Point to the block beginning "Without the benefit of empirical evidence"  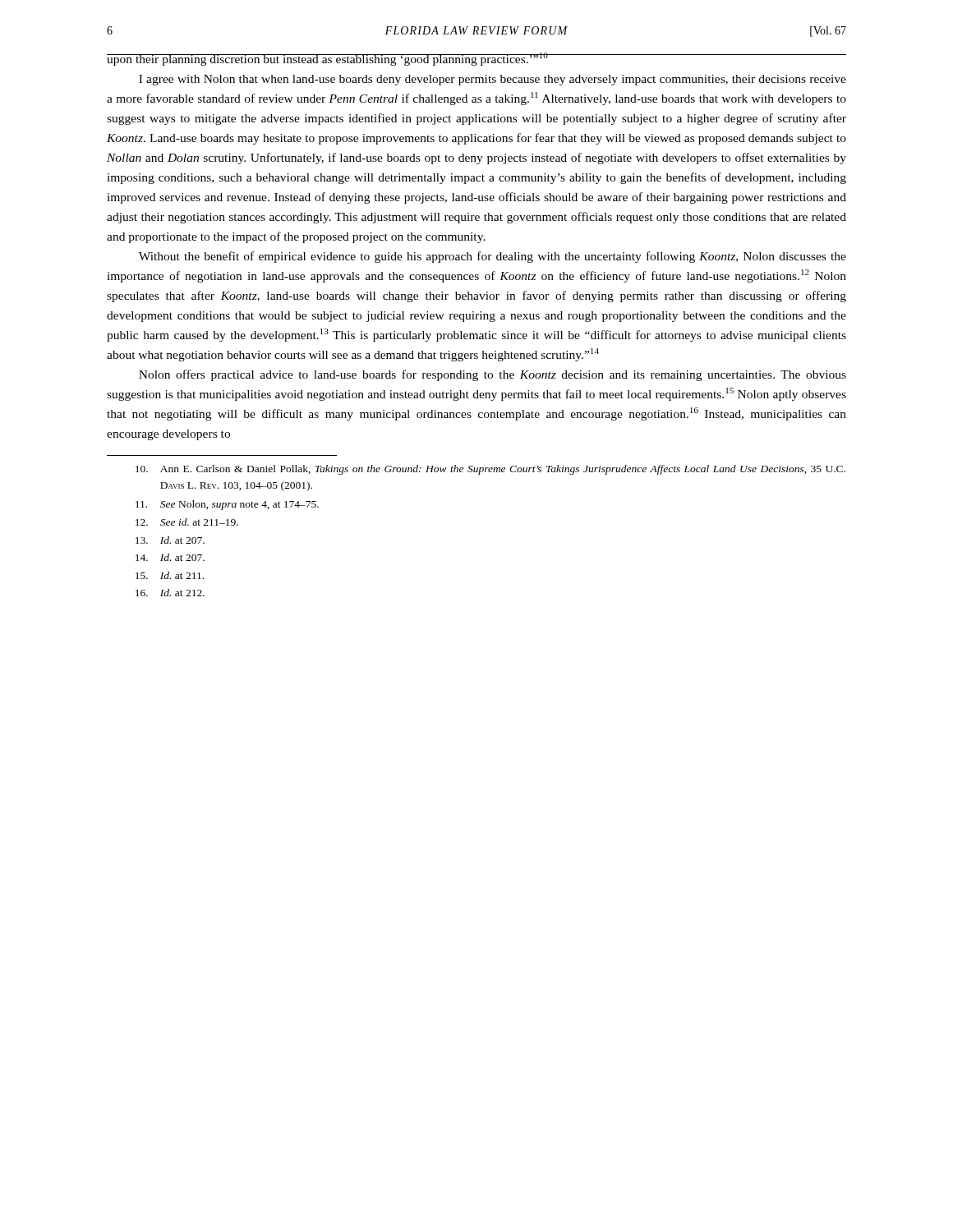pos(476,306)
